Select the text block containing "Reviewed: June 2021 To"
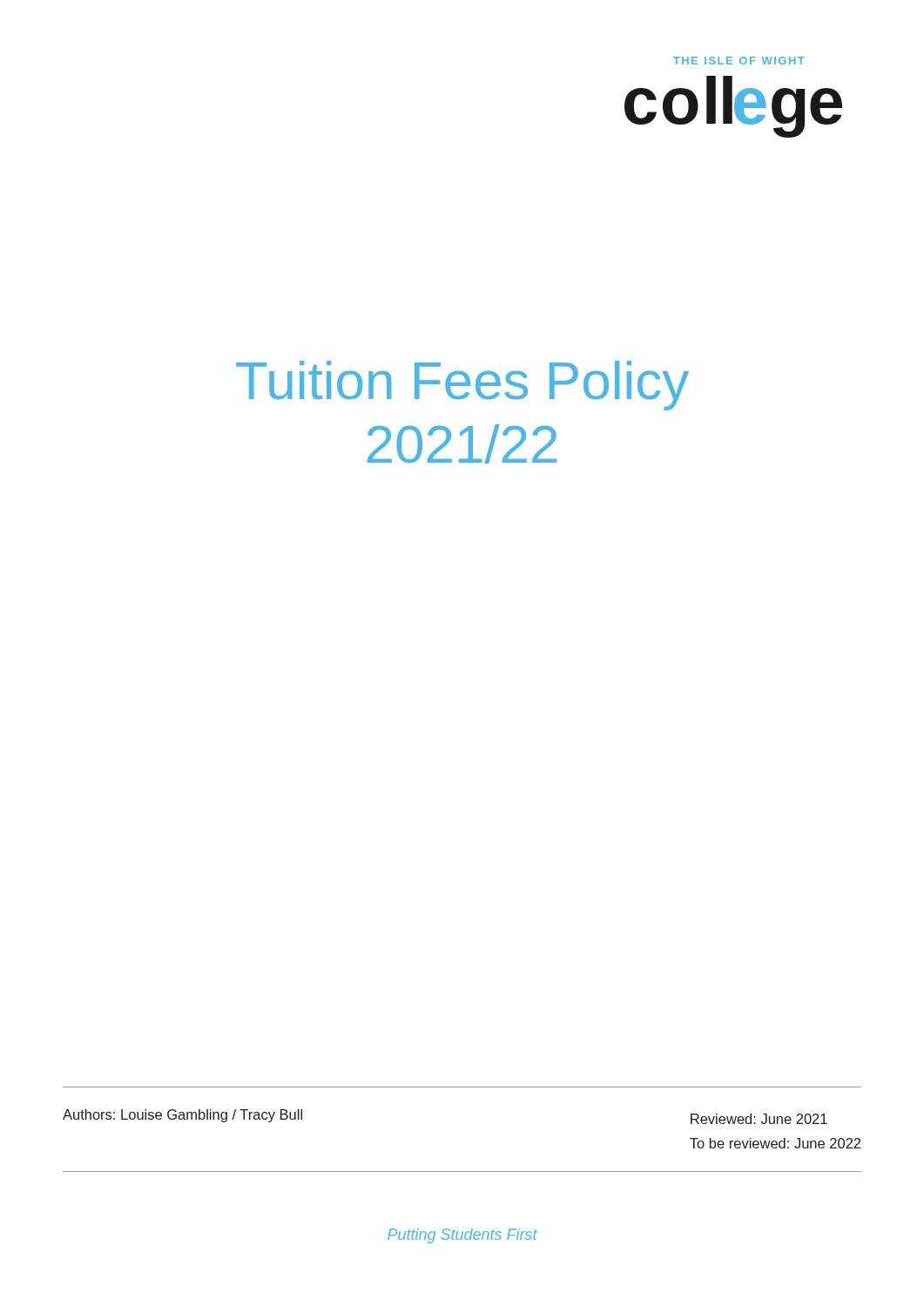The width and height of the screenshot is (924, 1307). (775, 1131)
